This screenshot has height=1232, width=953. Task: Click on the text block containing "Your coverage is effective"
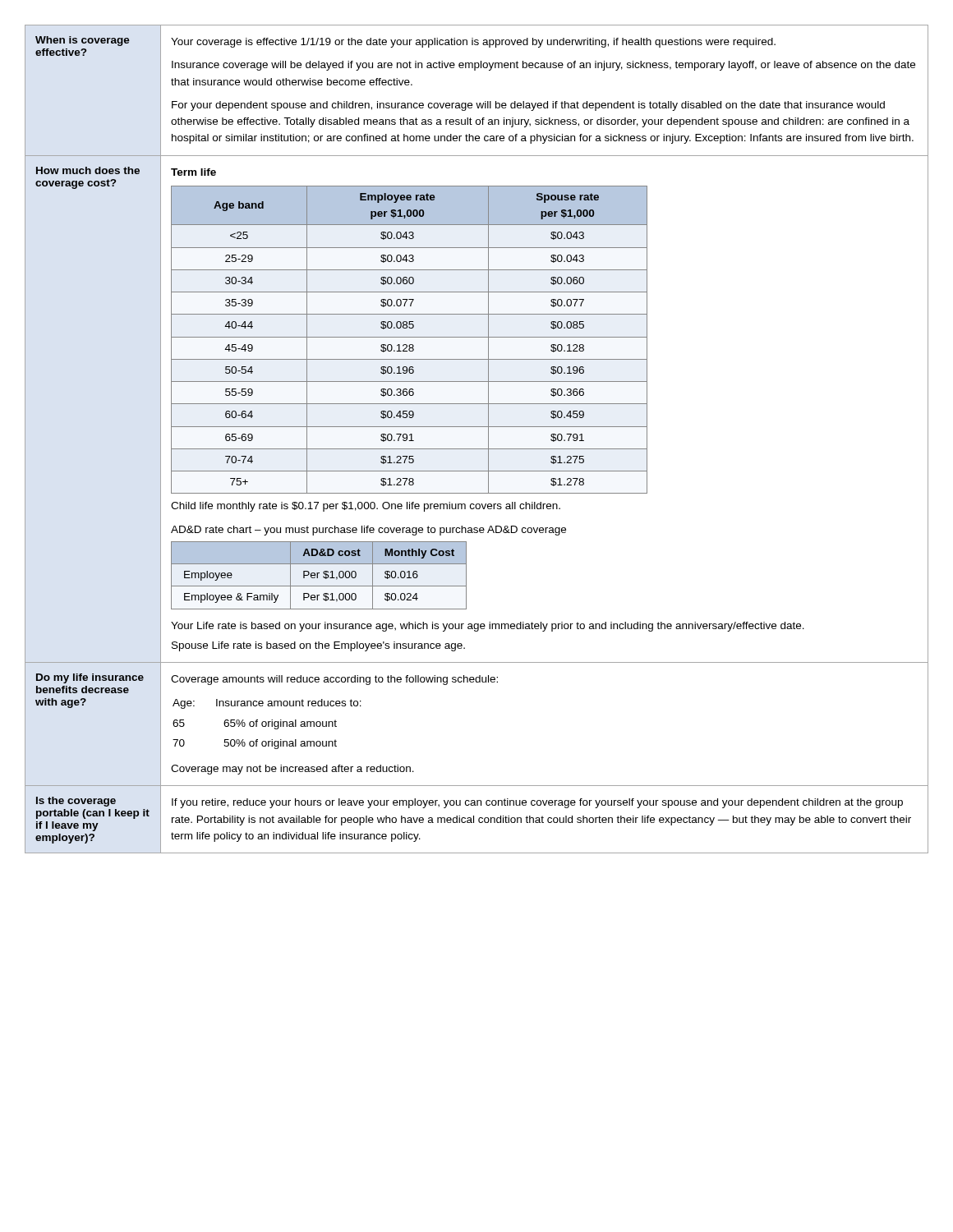[x=544, y=90]
